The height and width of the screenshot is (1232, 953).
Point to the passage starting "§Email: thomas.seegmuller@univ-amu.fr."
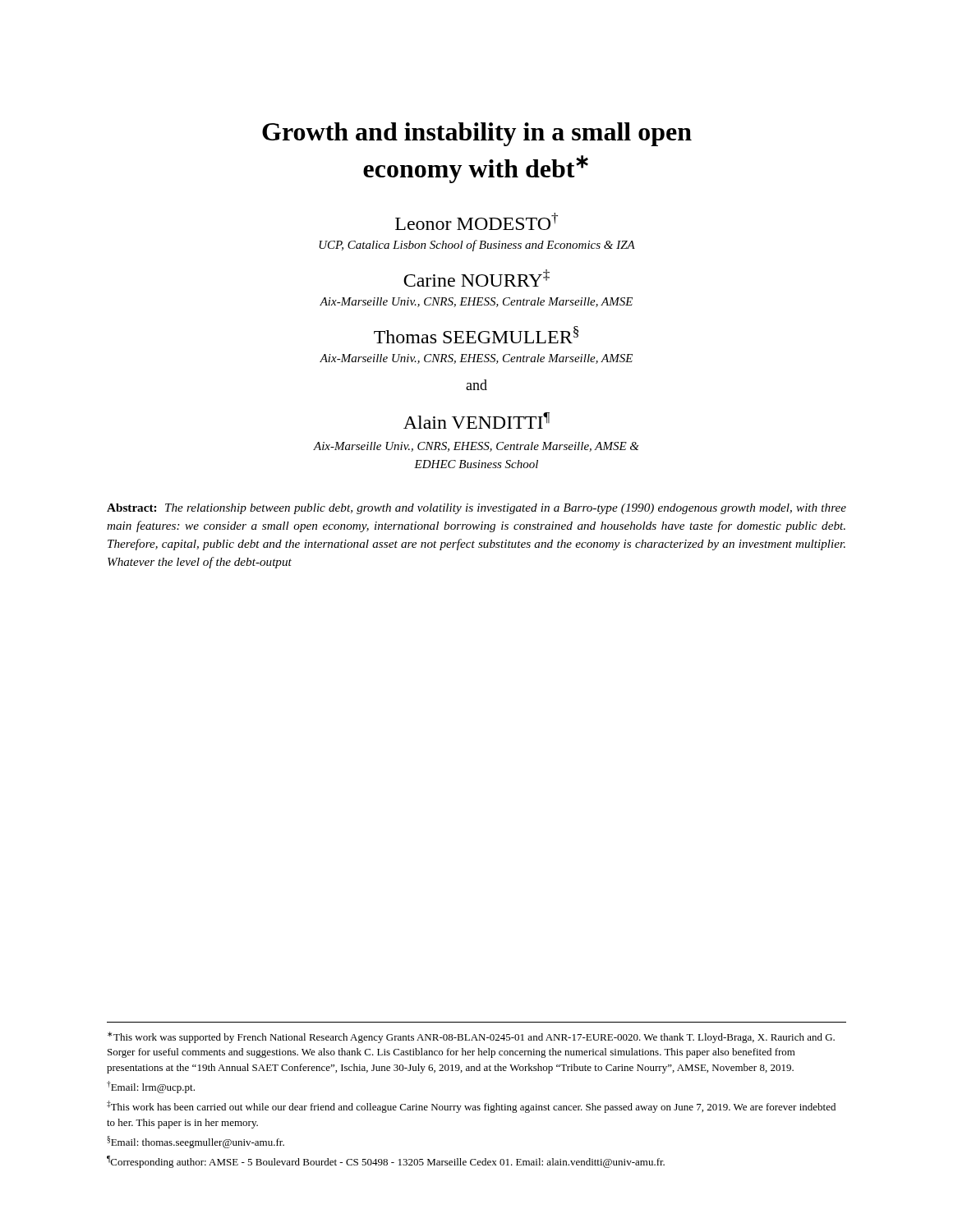click(196, 1142)
